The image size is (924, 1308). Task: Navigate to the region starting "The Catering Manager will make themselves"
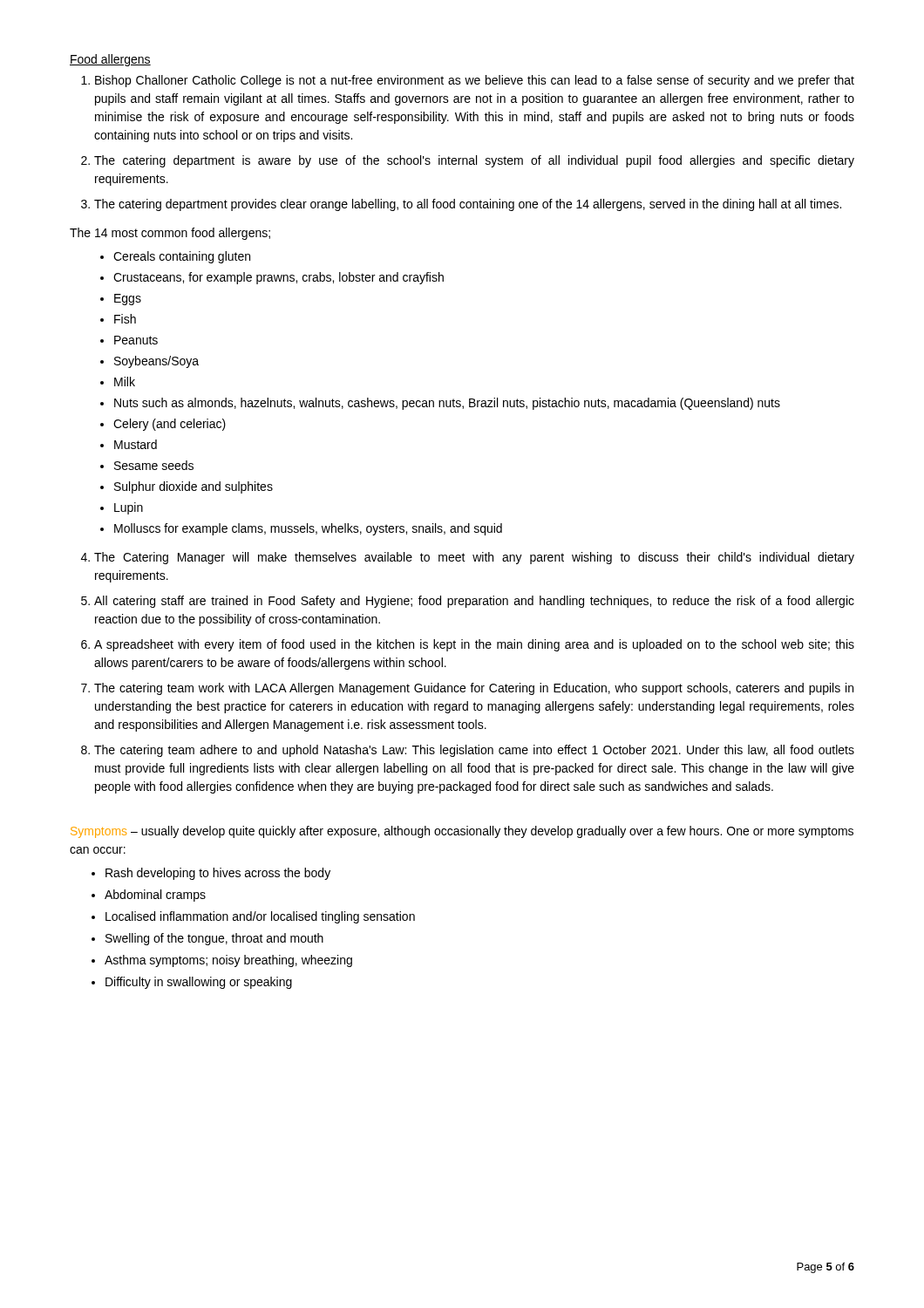click(x=474, y=566)
